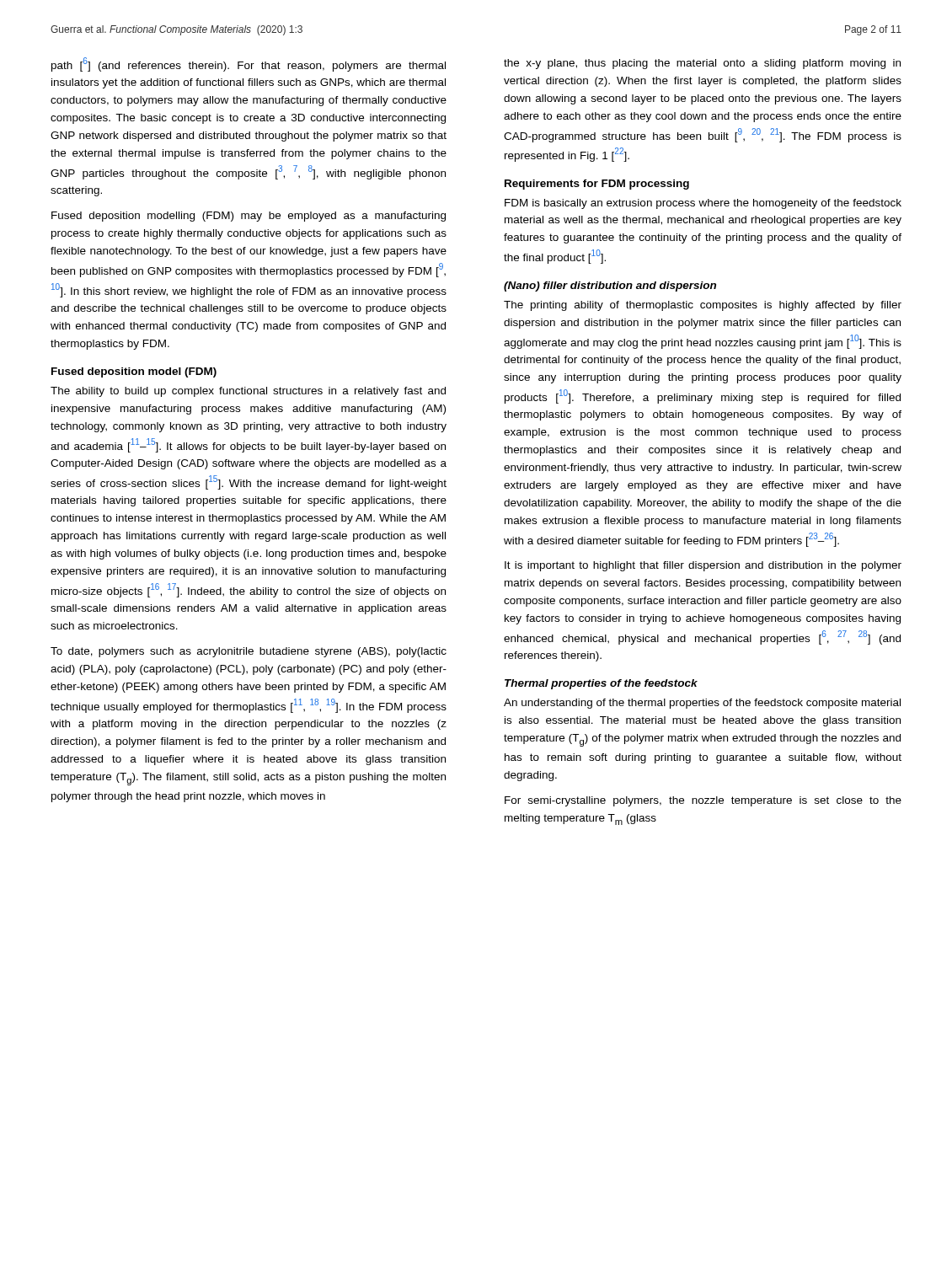The width and height of the screenshot is (952, 1264).
Task: Where is the passage that starts "It is important to highlight that filler"?
Action: 703,611
